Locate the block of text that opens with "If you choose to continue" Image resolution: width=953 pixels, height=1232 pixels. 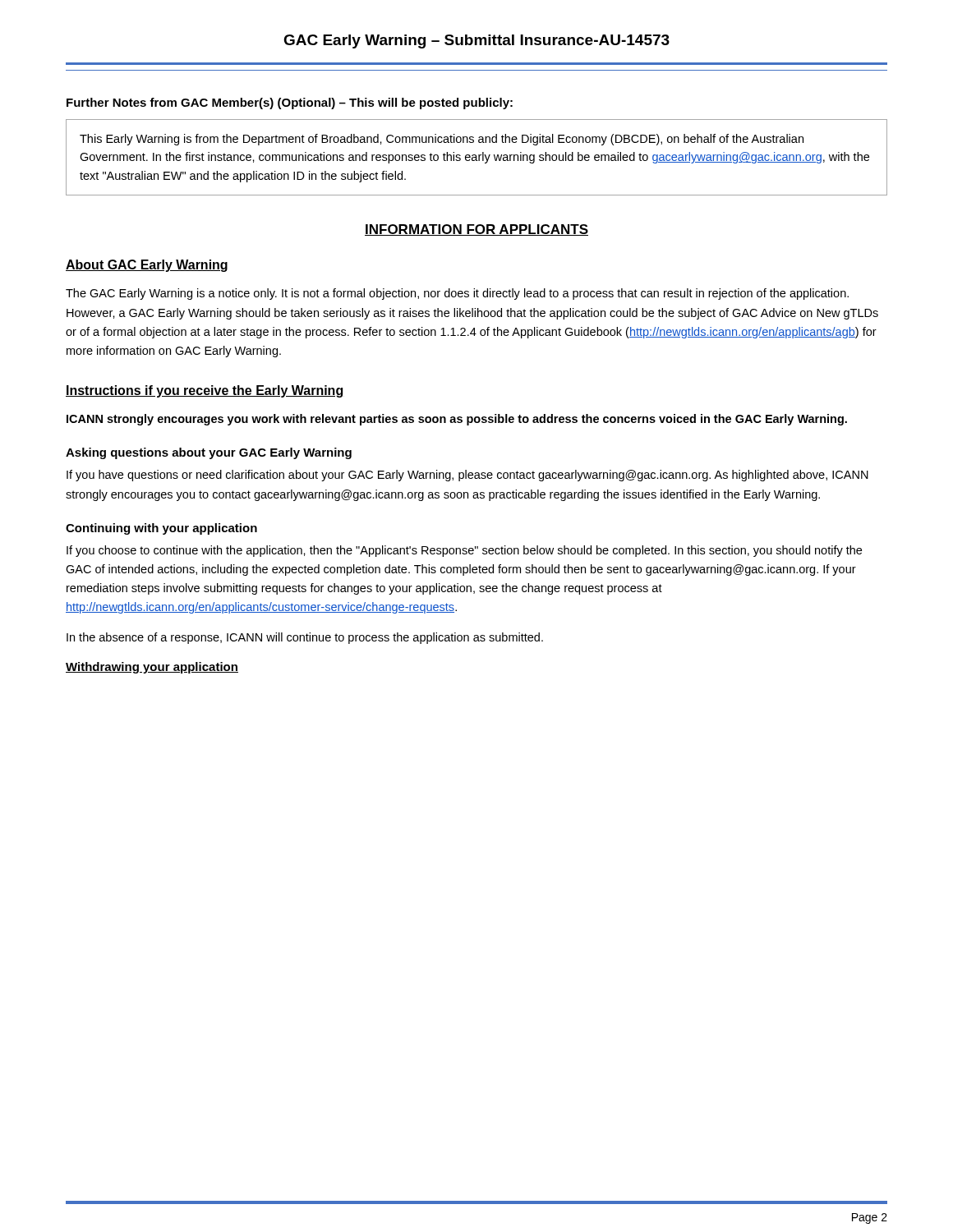click(x=464, y=579)
